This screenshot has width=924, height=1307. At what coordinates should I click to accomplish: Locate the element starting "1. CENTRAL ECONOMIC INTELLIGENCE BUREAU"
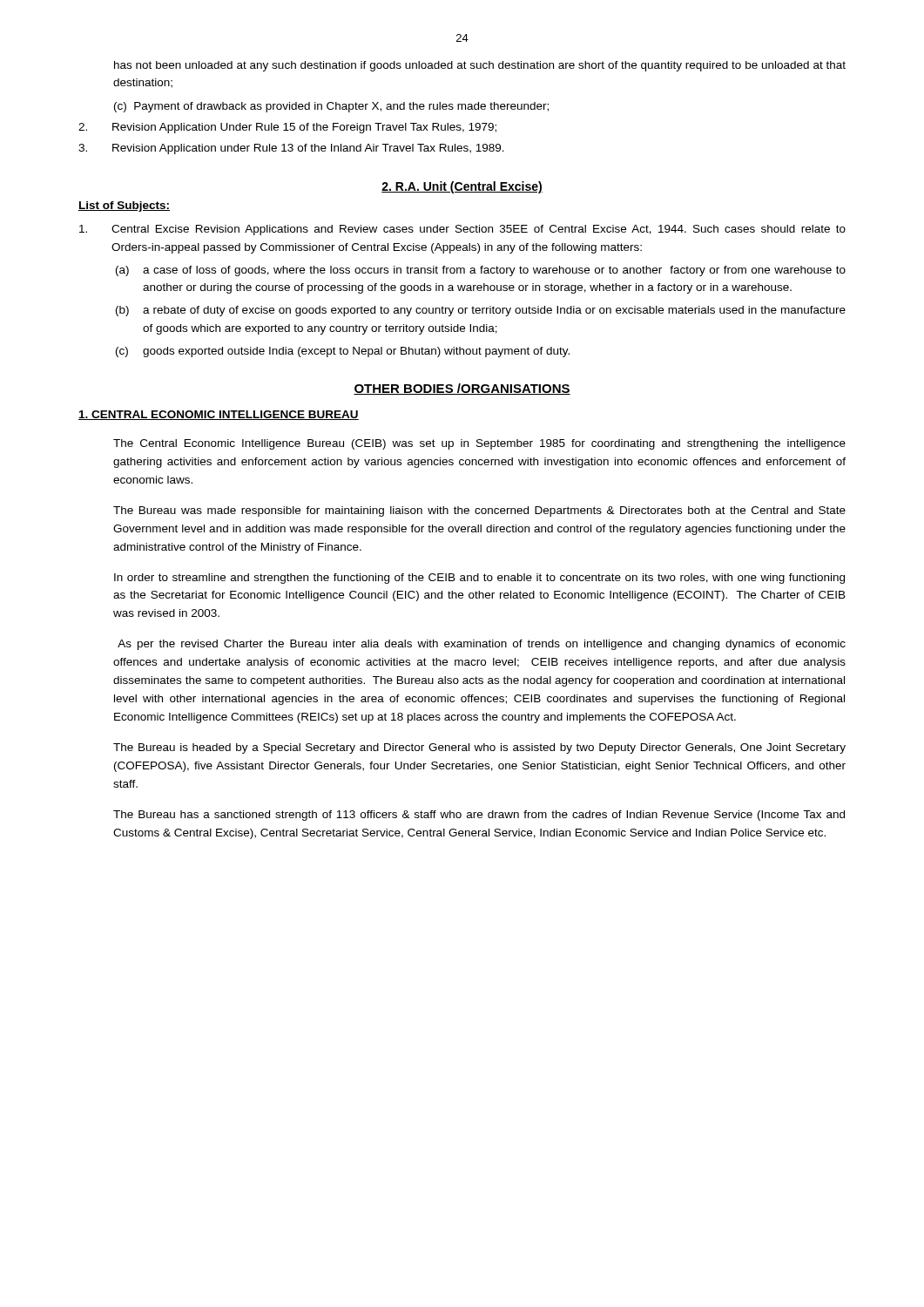pyautogui.click(x=218, y=414)
